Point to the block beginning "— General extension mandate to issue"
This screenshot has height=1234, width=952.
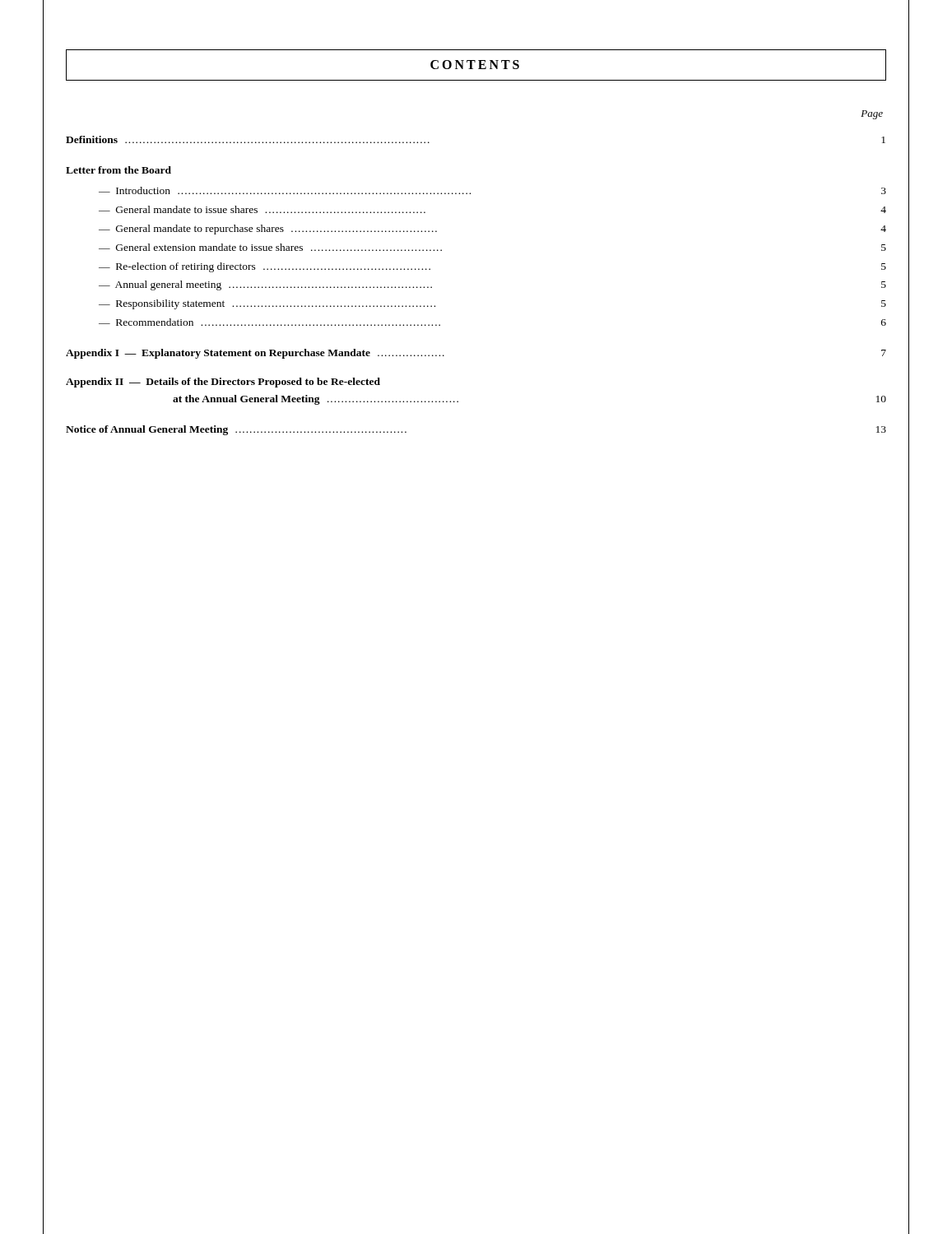coord(209,246)
